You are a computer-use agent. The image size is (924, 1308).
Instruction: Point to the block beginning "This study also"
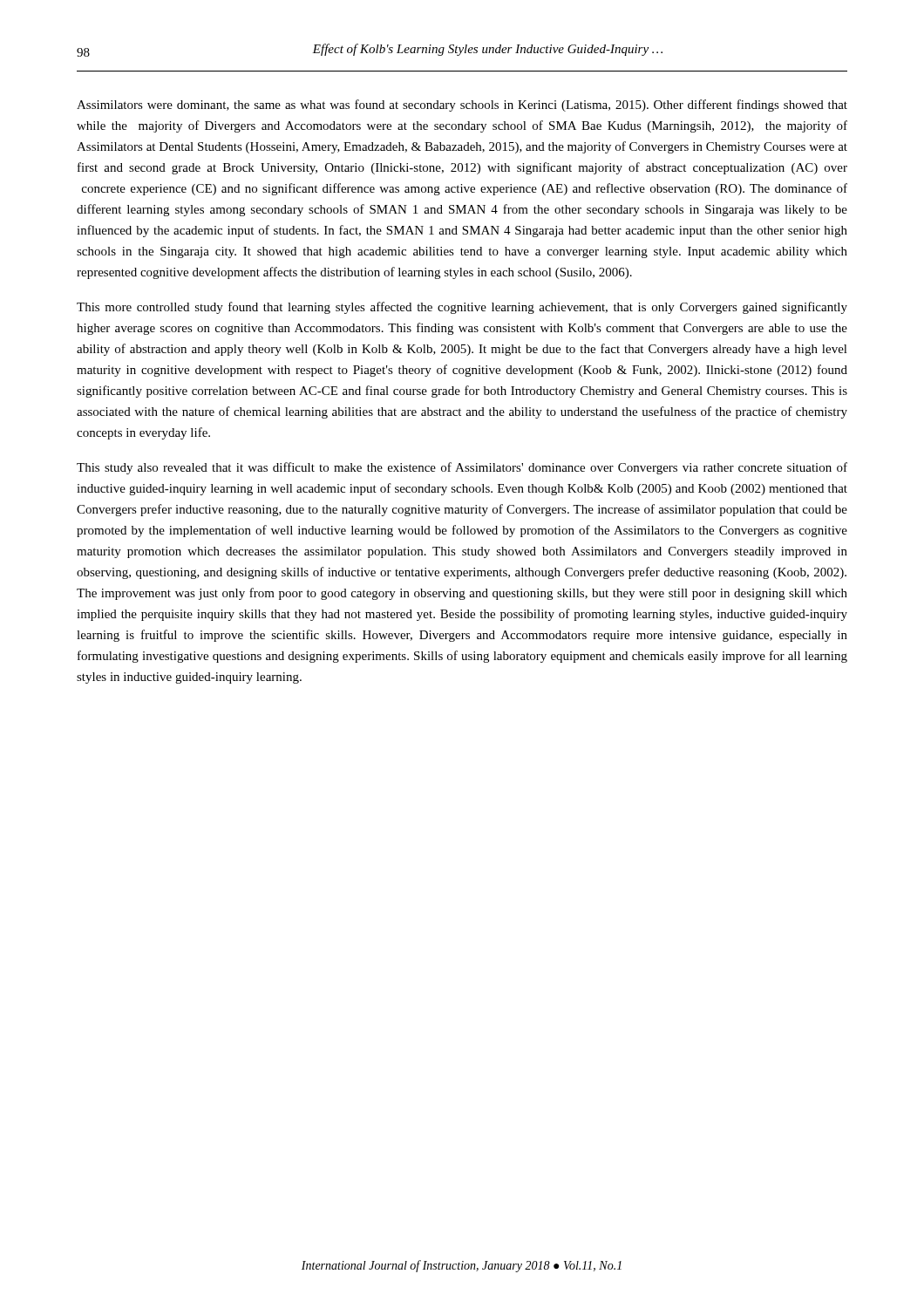click(x=462, y=572)
